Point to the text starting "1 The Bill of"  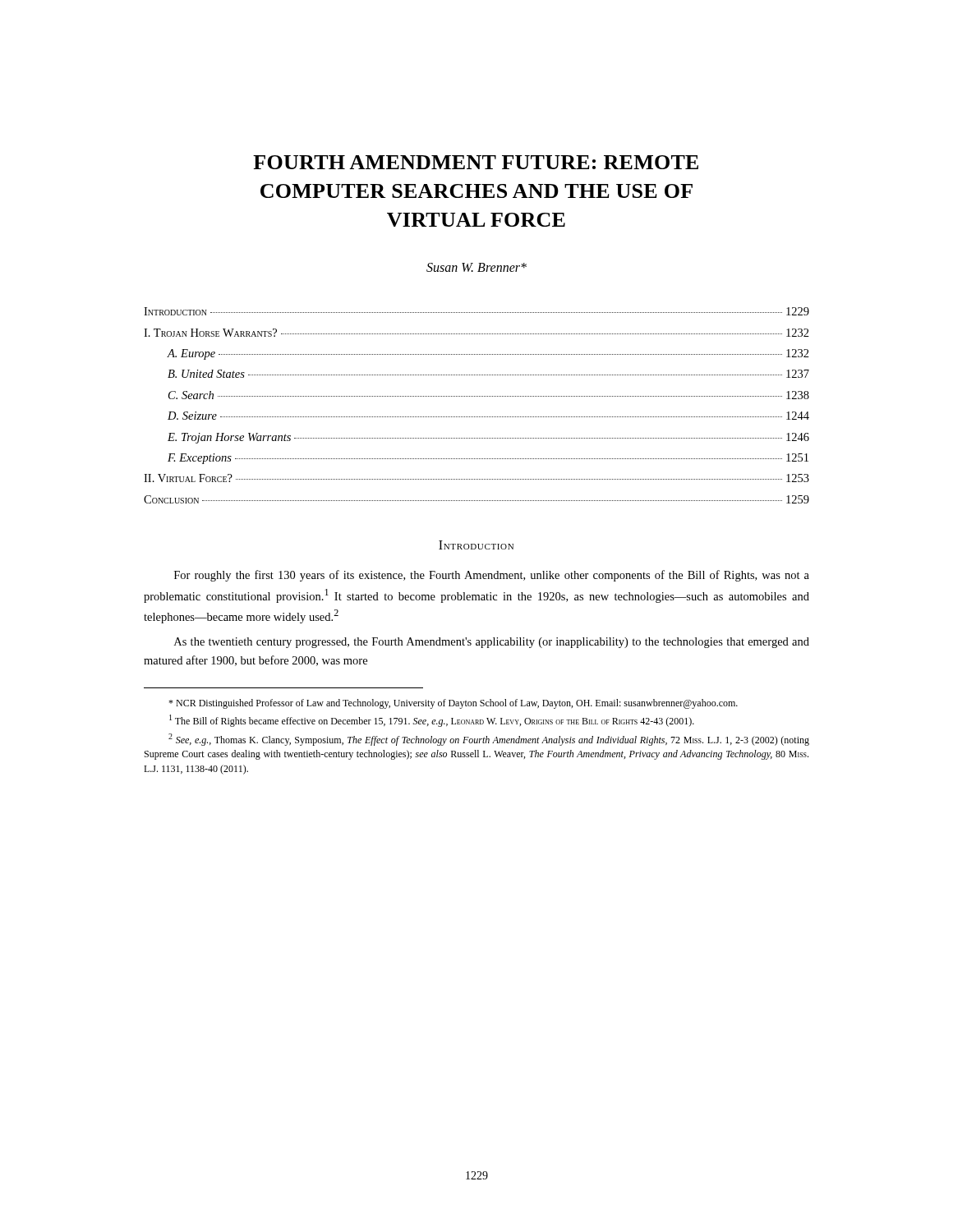431,721
